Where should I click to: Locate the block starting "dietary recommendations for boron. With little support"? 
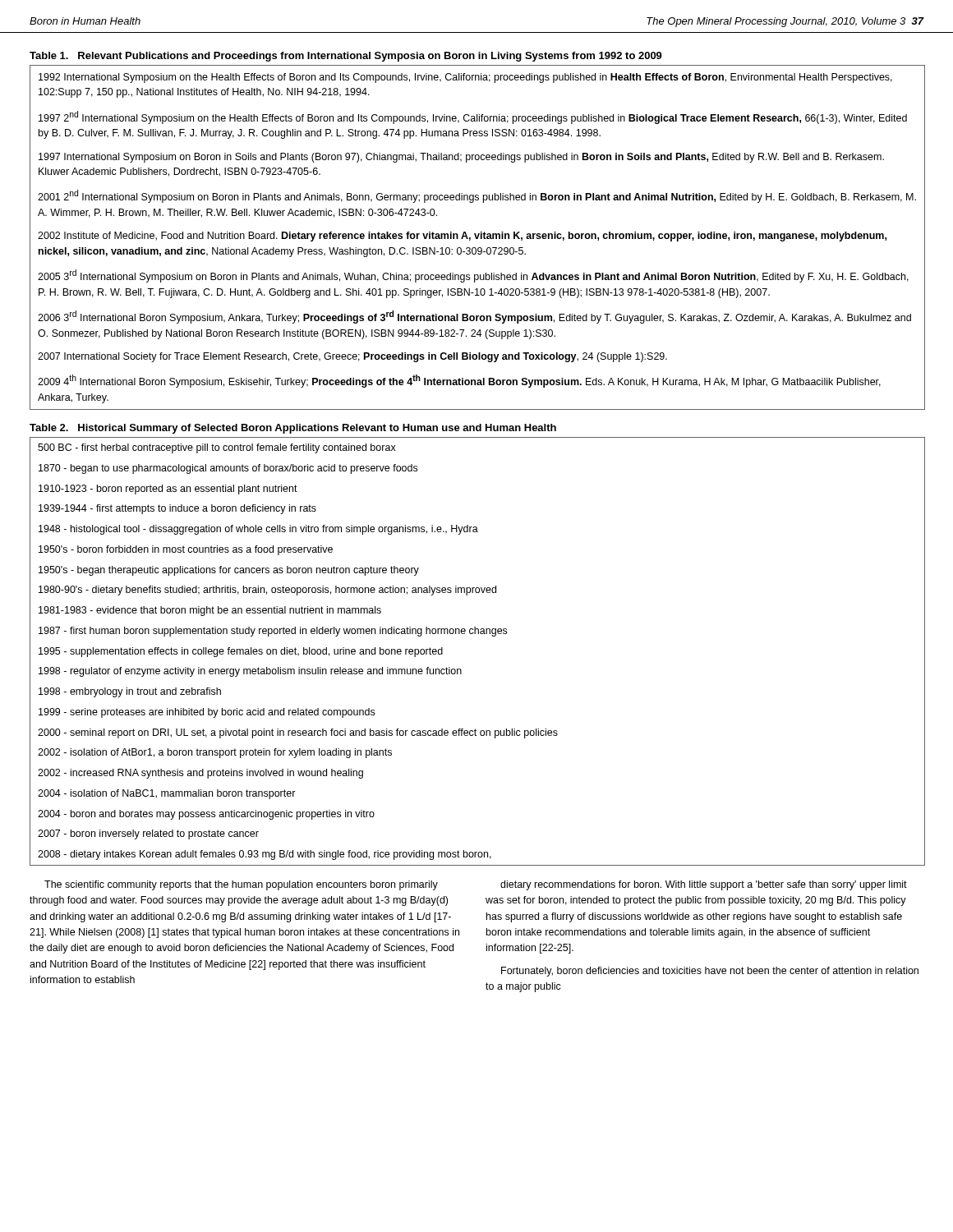[705, 936]
